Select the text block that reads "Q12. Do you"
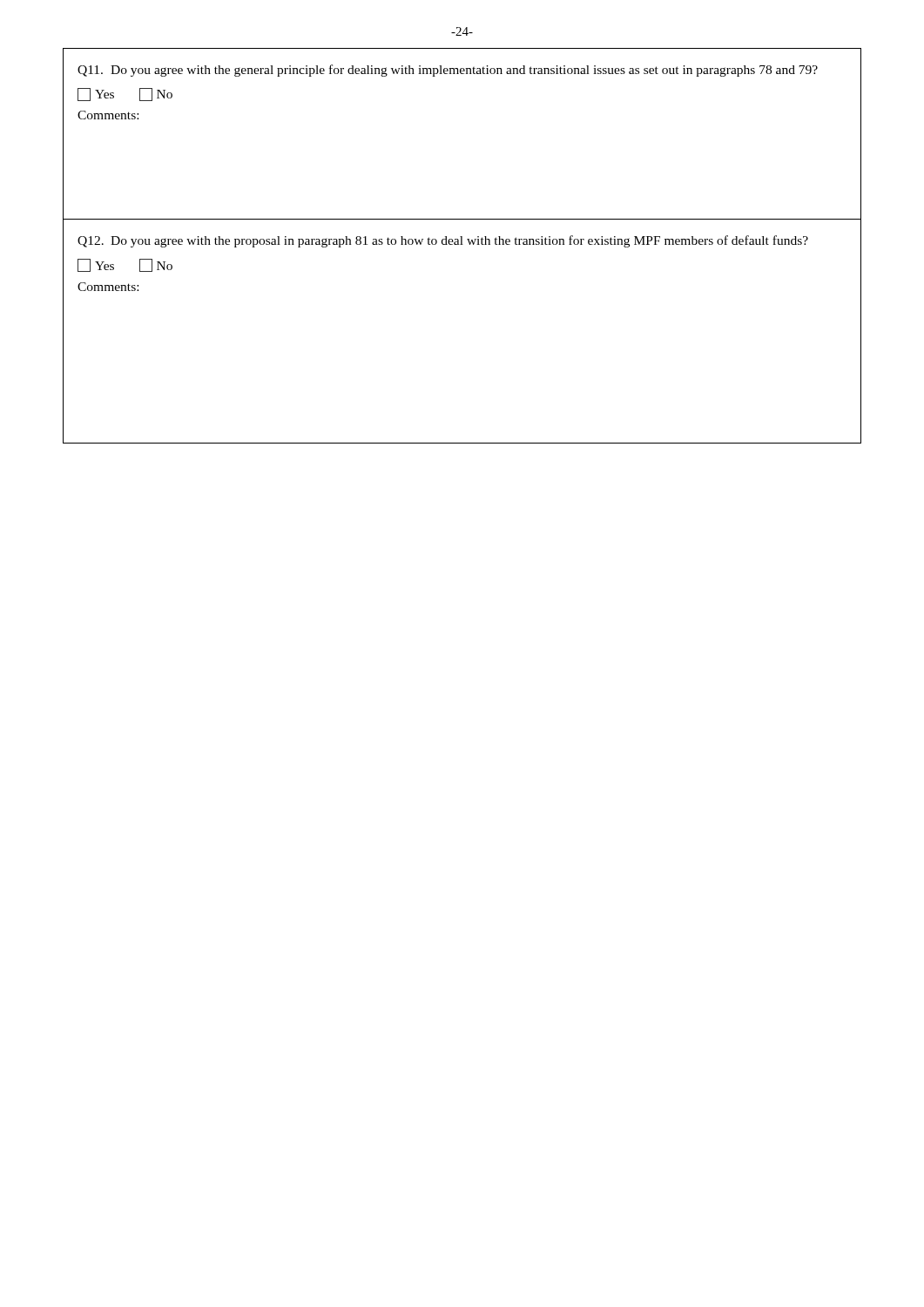The height and width of the screenshot is (1307, 924). coord(443,241)
